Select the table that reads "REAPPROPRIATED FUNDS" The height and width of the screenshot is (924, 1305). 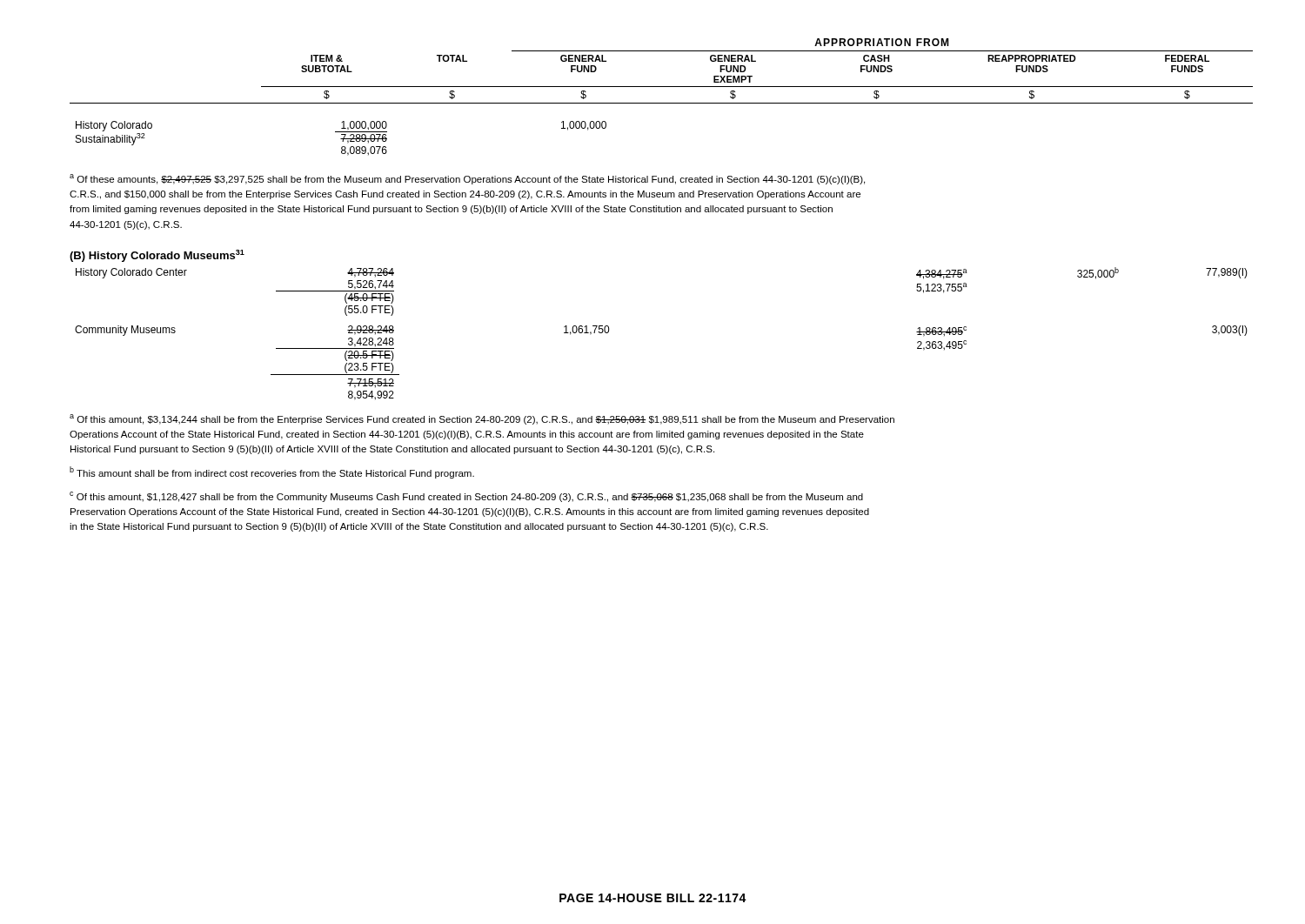pos(661,97)
